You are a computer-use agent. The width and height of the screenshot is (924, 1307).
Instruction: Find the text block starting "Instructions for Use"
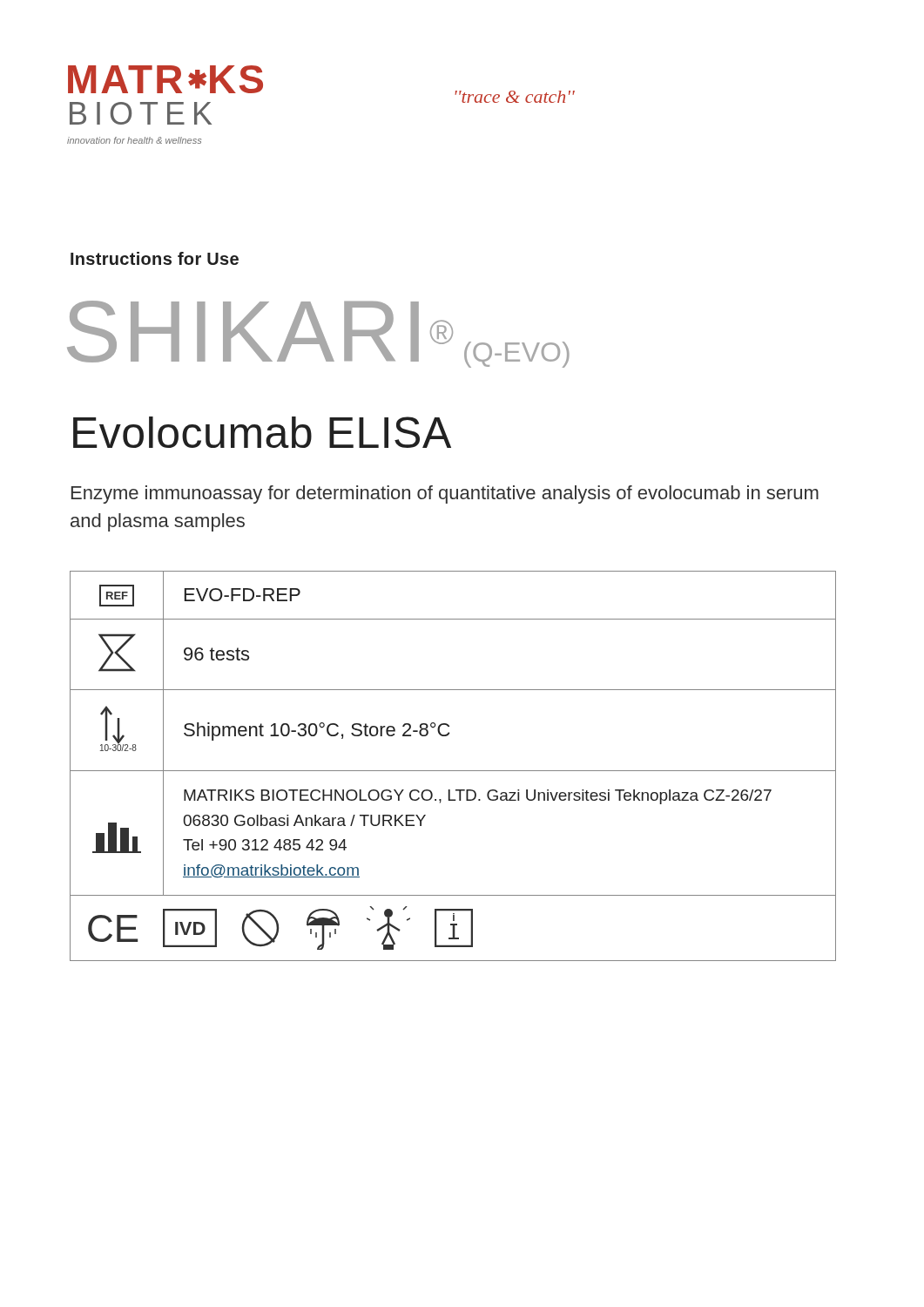155,259
